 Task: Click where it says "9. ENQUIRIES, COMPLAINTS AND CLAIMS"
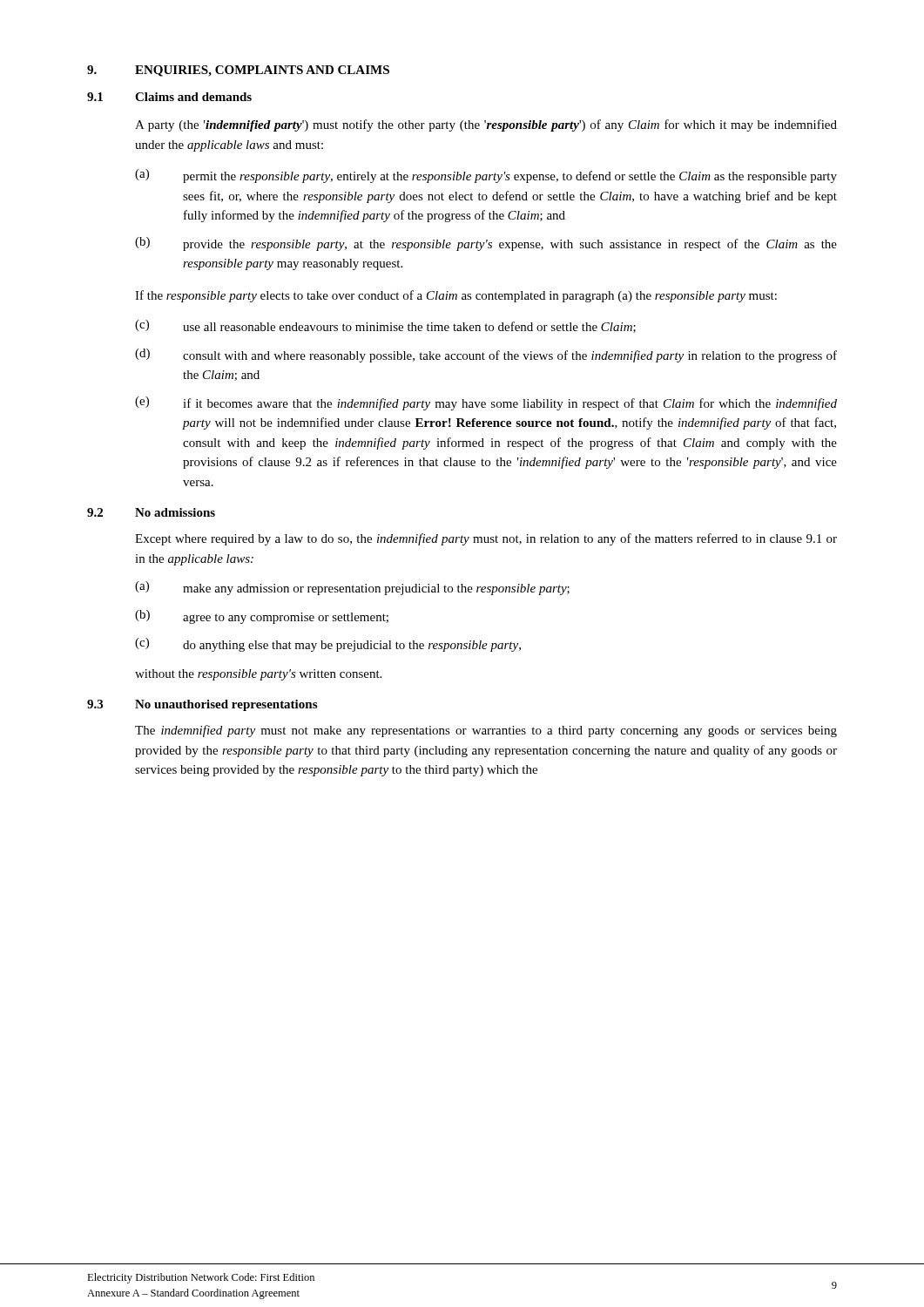click(238, 70)
